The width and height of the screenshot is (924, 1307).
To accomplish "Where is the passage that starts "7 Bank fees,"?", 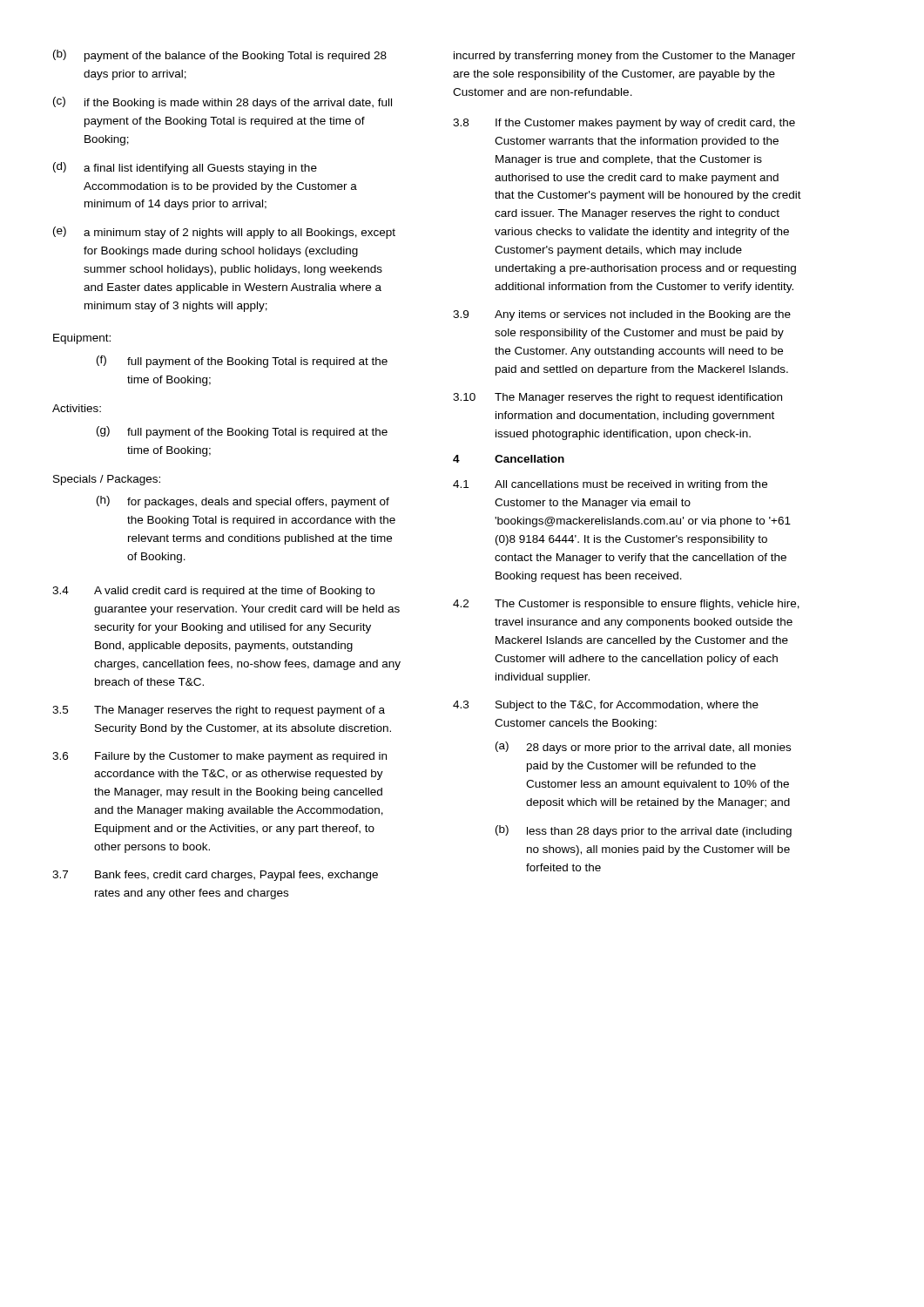I will [226, 884].
